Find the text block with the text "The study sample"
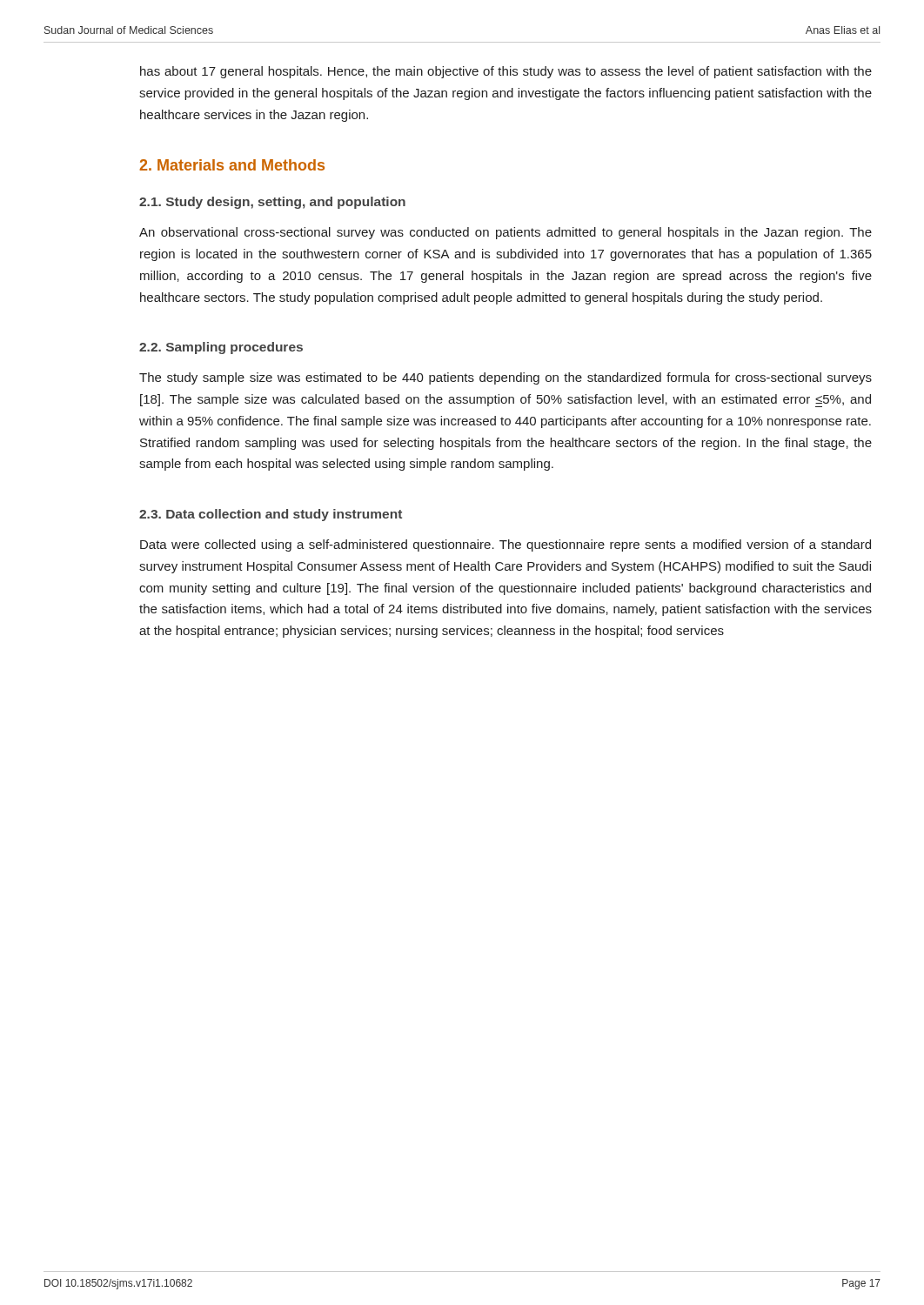Image resolution: width=924 pixels, height=1305 pixels. click(506, 420)
